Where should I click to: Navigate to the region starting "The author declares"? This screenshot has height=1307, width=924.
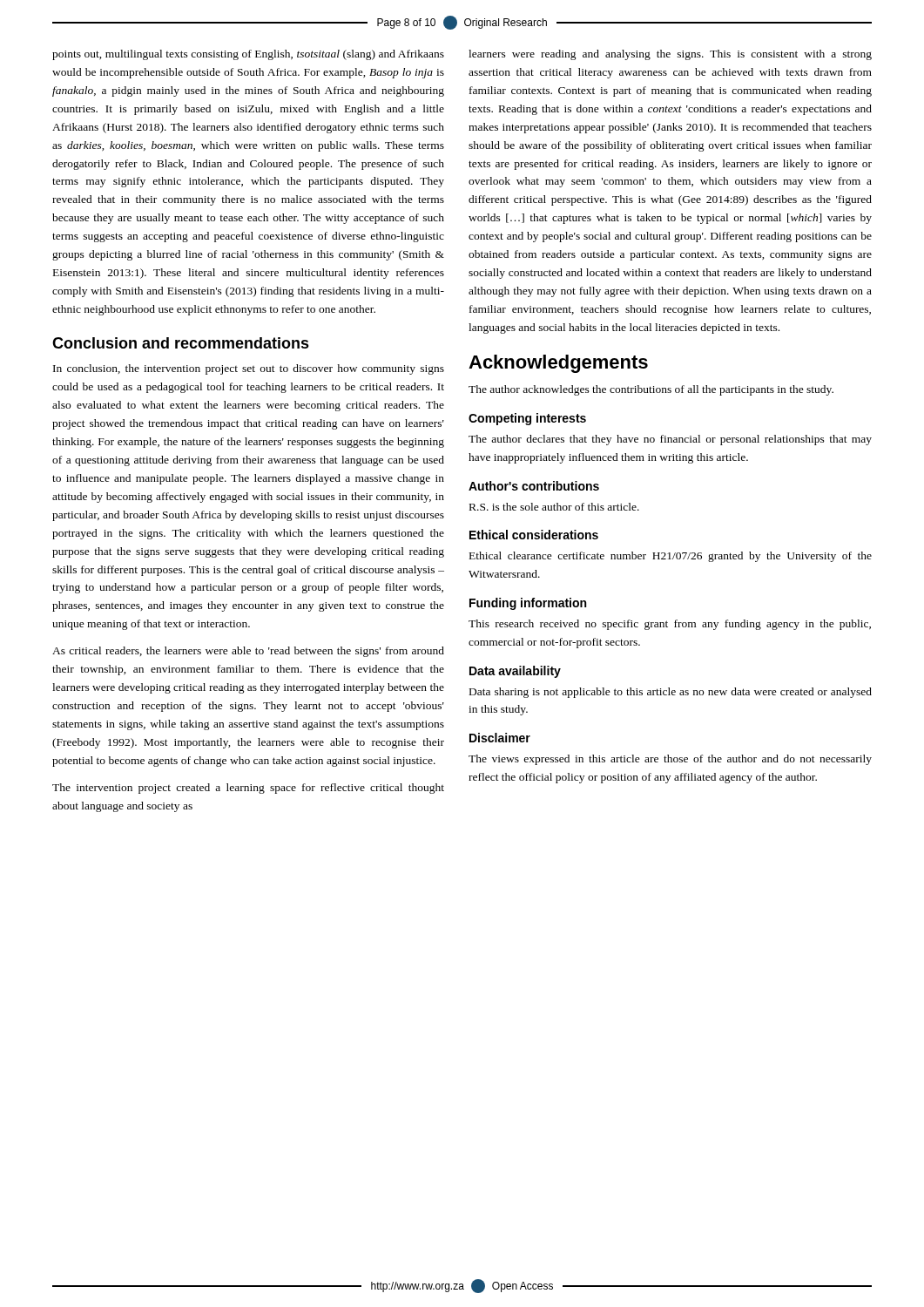pos(670,448)
